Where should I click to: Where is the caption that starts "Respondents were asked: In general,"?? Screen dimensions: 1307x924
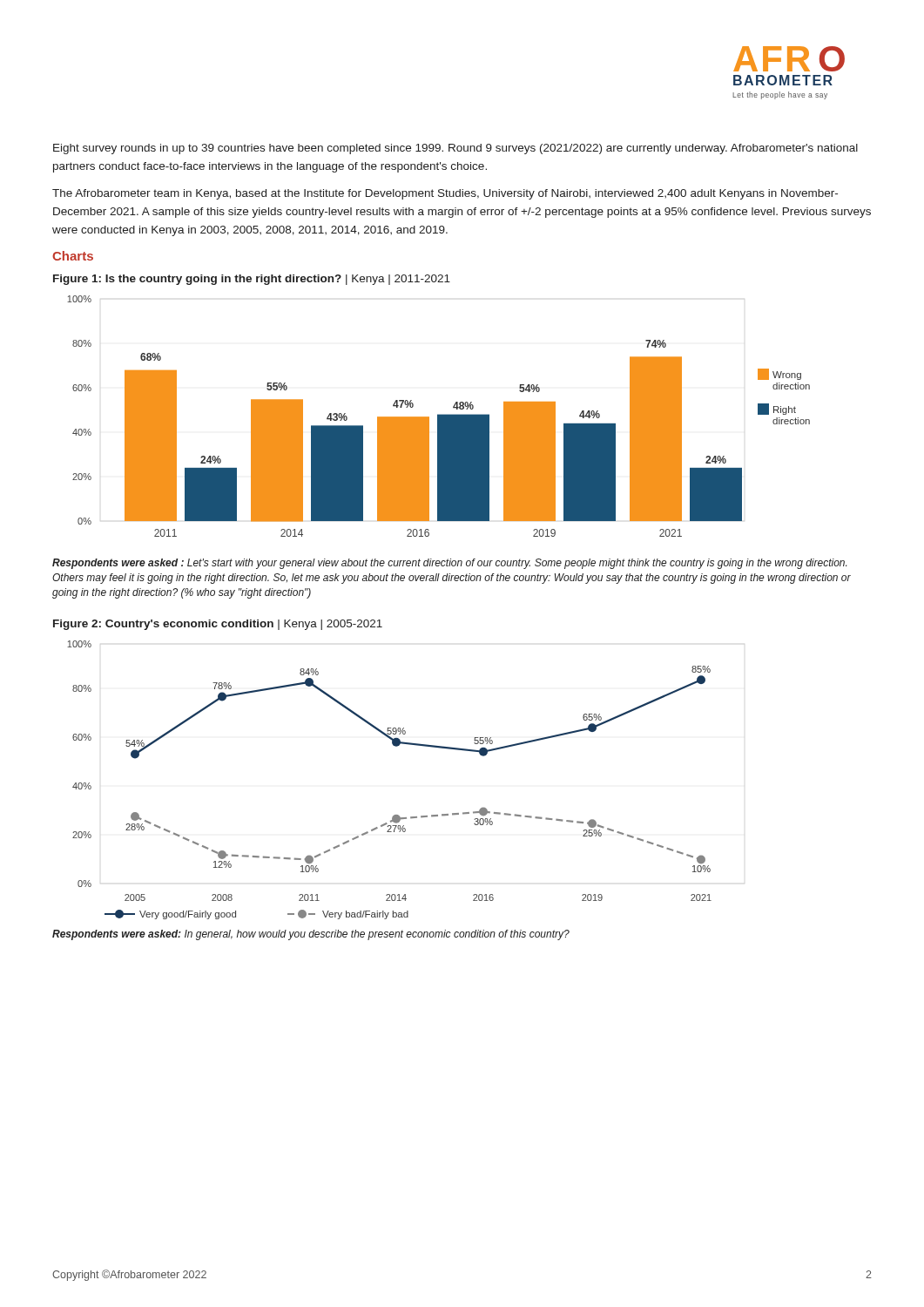311,934
